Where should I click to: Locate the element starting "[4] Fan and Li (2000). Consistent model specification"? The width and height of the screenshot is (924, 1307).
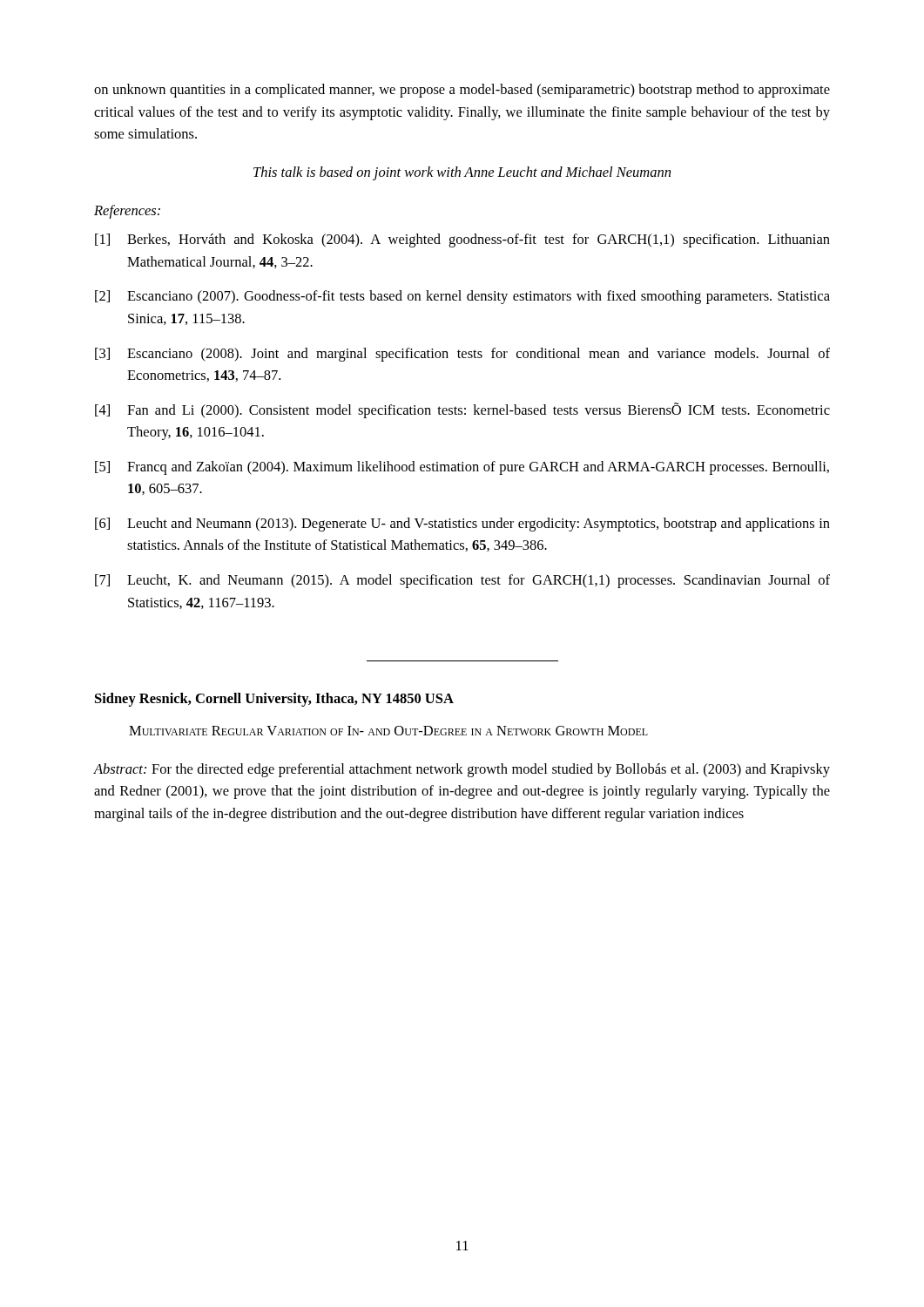[462, 421]
